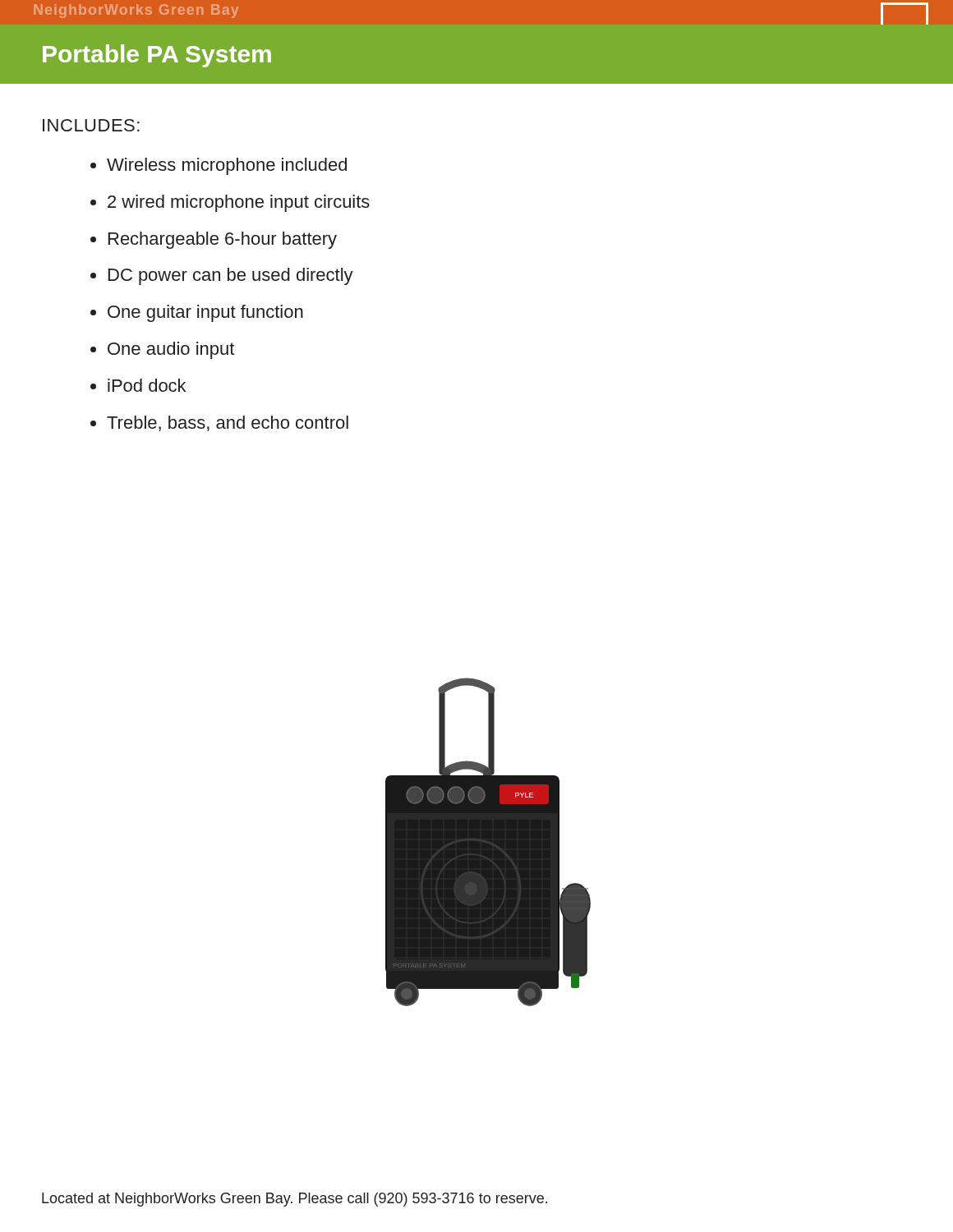Image resolution: width=953 pixels, height=1232 pixels.
Task: Find the element starting "One guitar input"
Action: click(x=205, y=312)
